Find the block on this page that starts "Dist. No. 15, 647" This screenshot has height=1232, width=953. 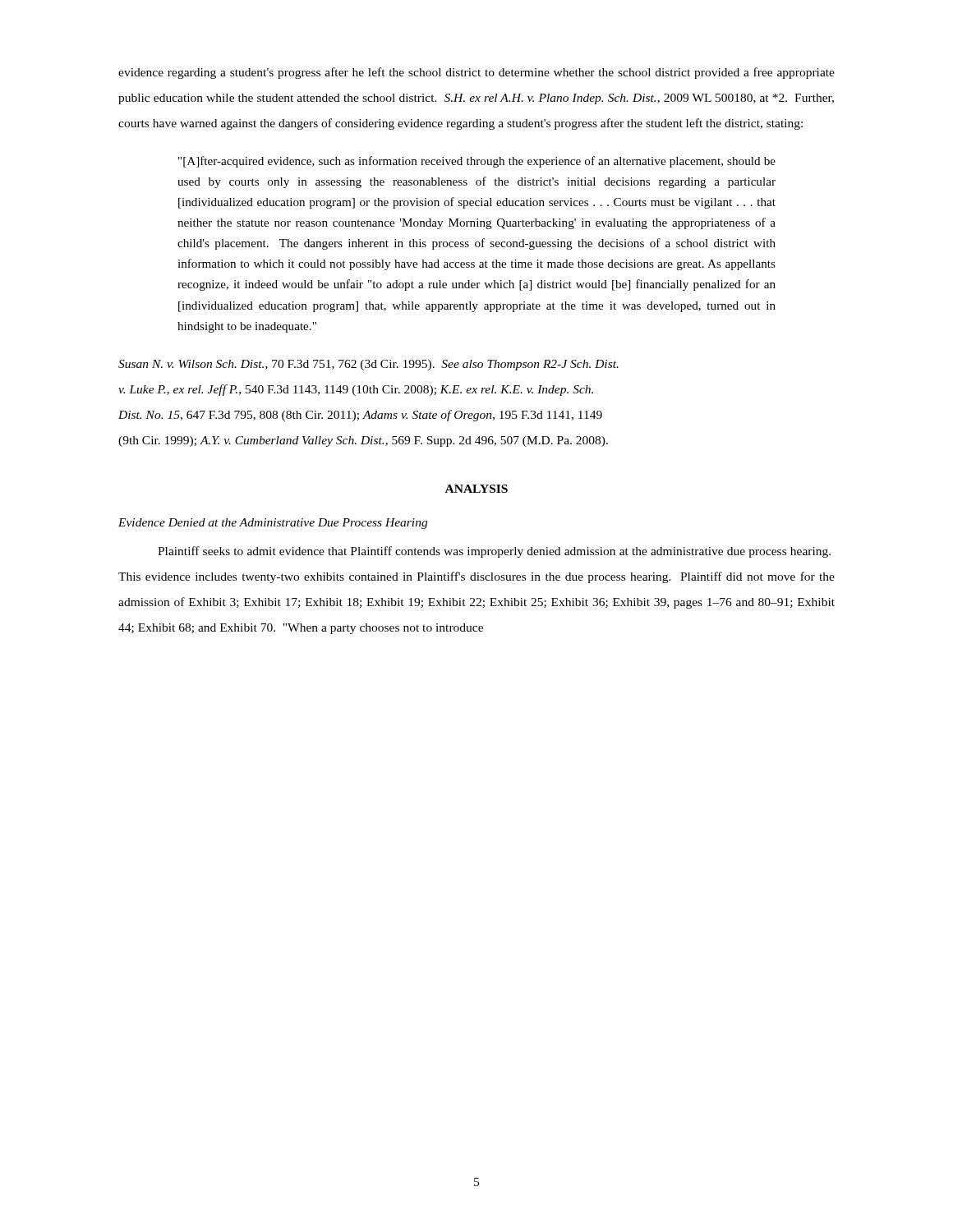(x=360, y=414)
